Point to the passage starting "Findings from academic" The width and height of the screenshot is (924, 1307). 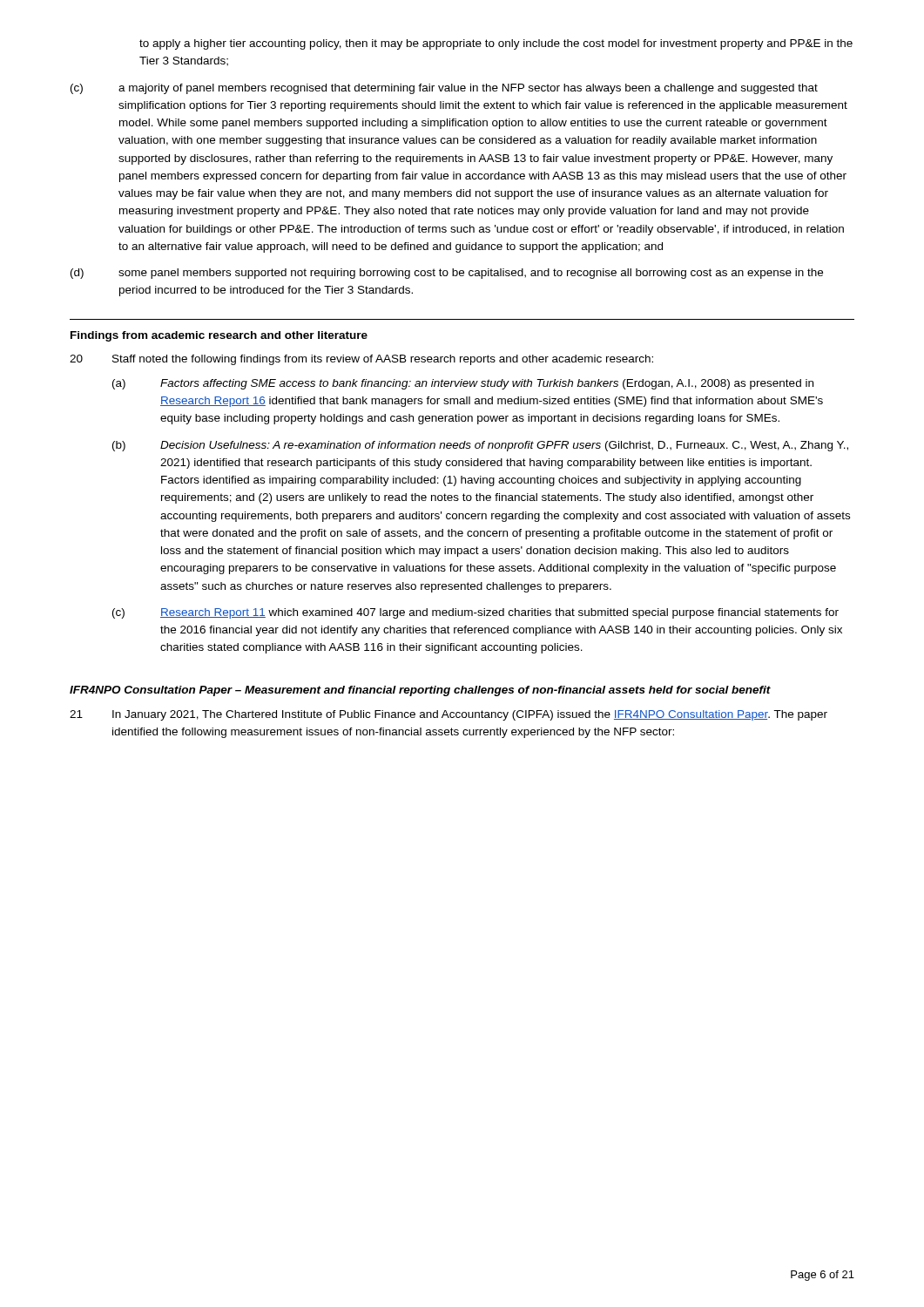(x=219, y=335)
